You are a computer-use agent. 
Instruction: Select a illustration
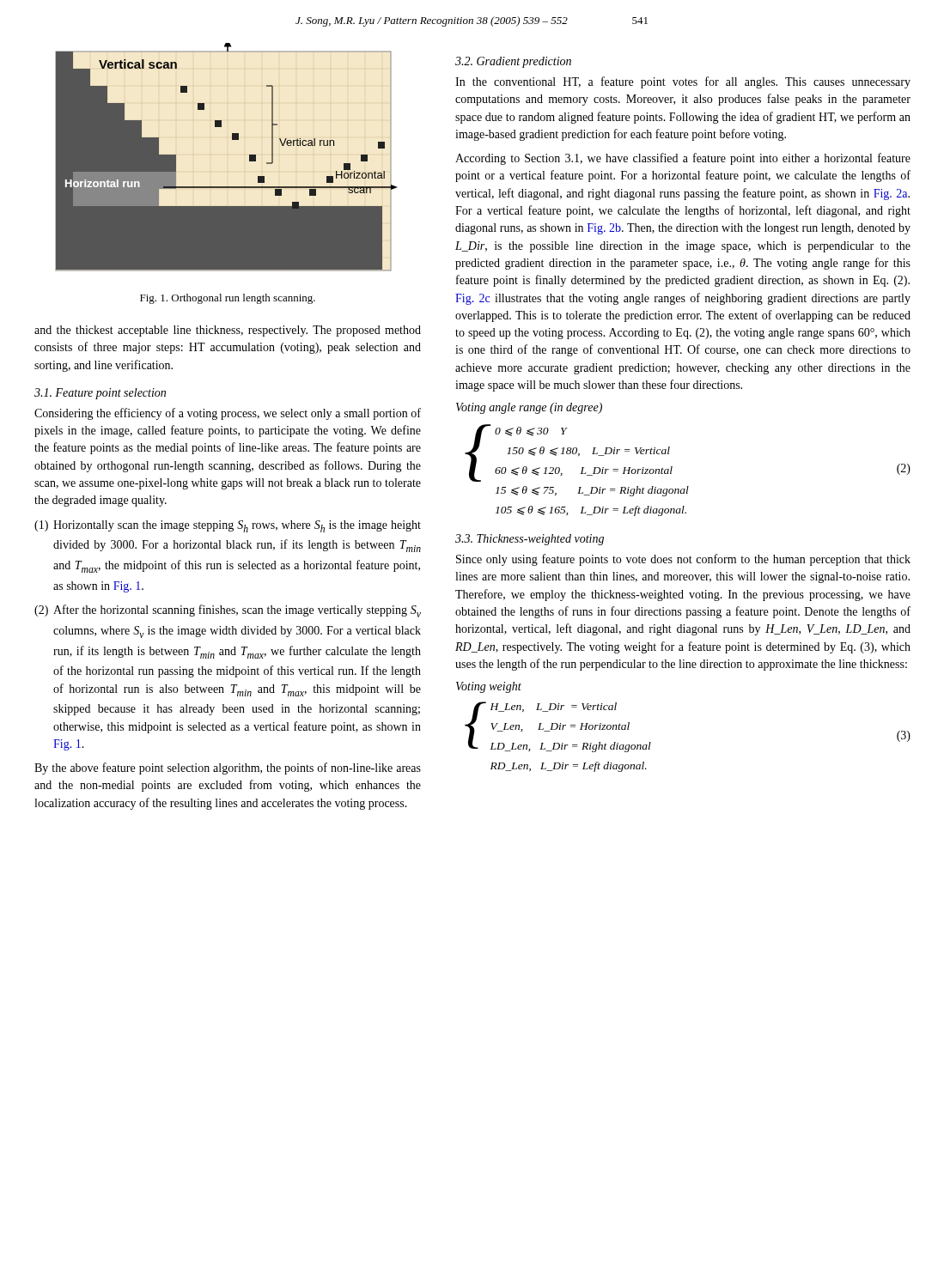(228, 165)
